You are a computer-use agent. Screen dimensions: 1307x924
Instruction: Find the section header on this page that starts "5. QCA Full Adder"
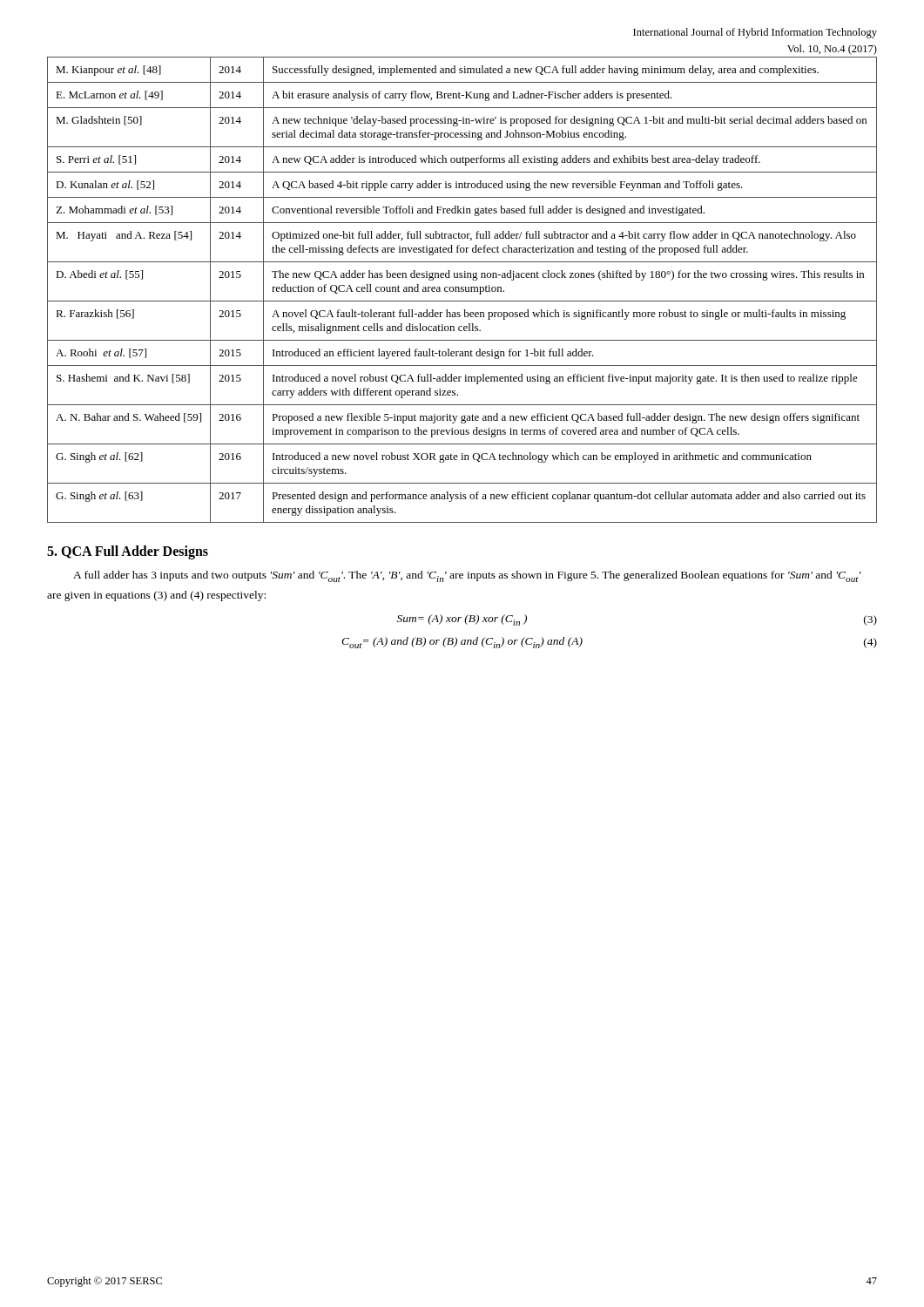pyautogui.click(x=128, y=551)
